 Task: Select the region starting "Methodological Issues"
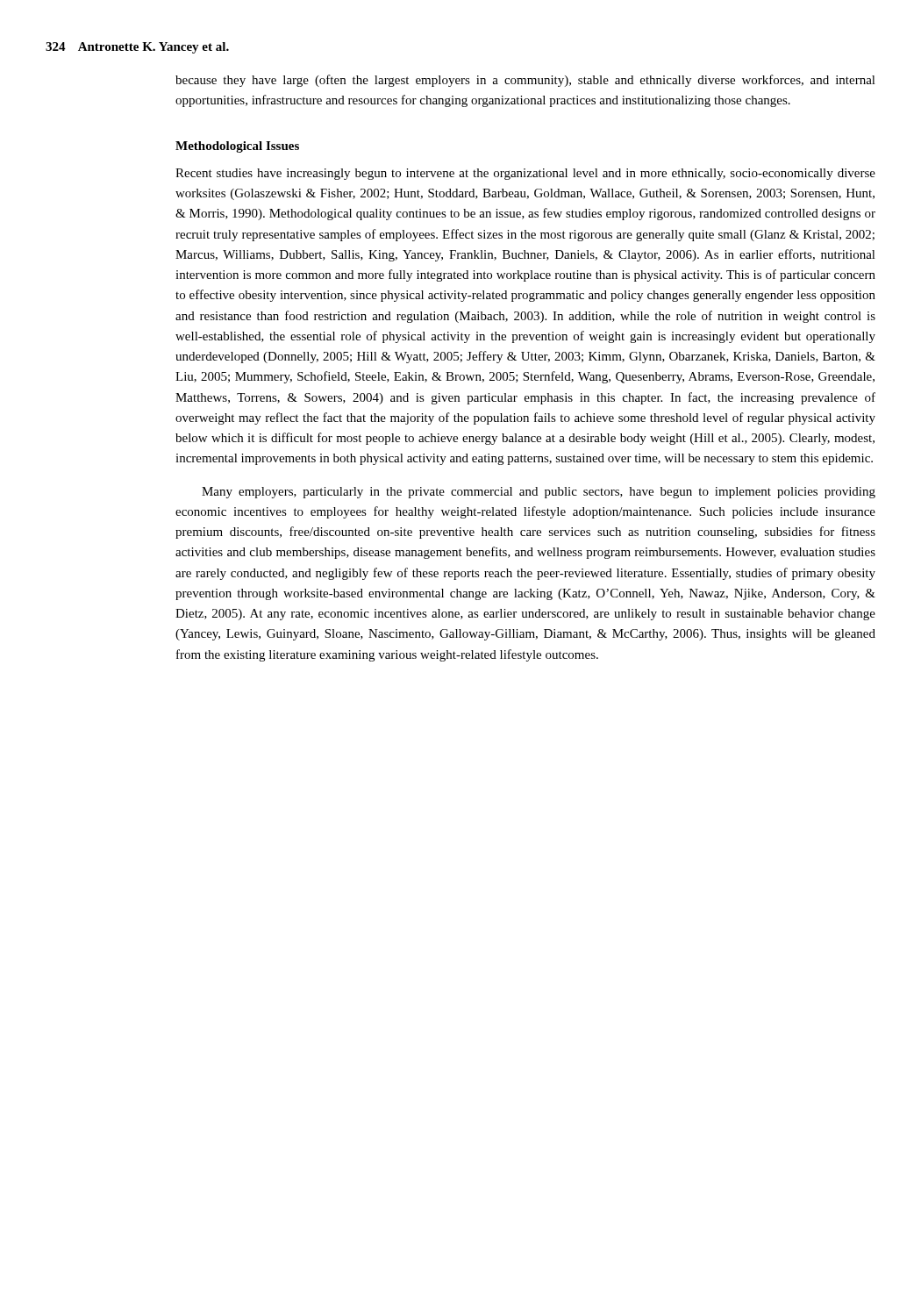tap(237, 145)
